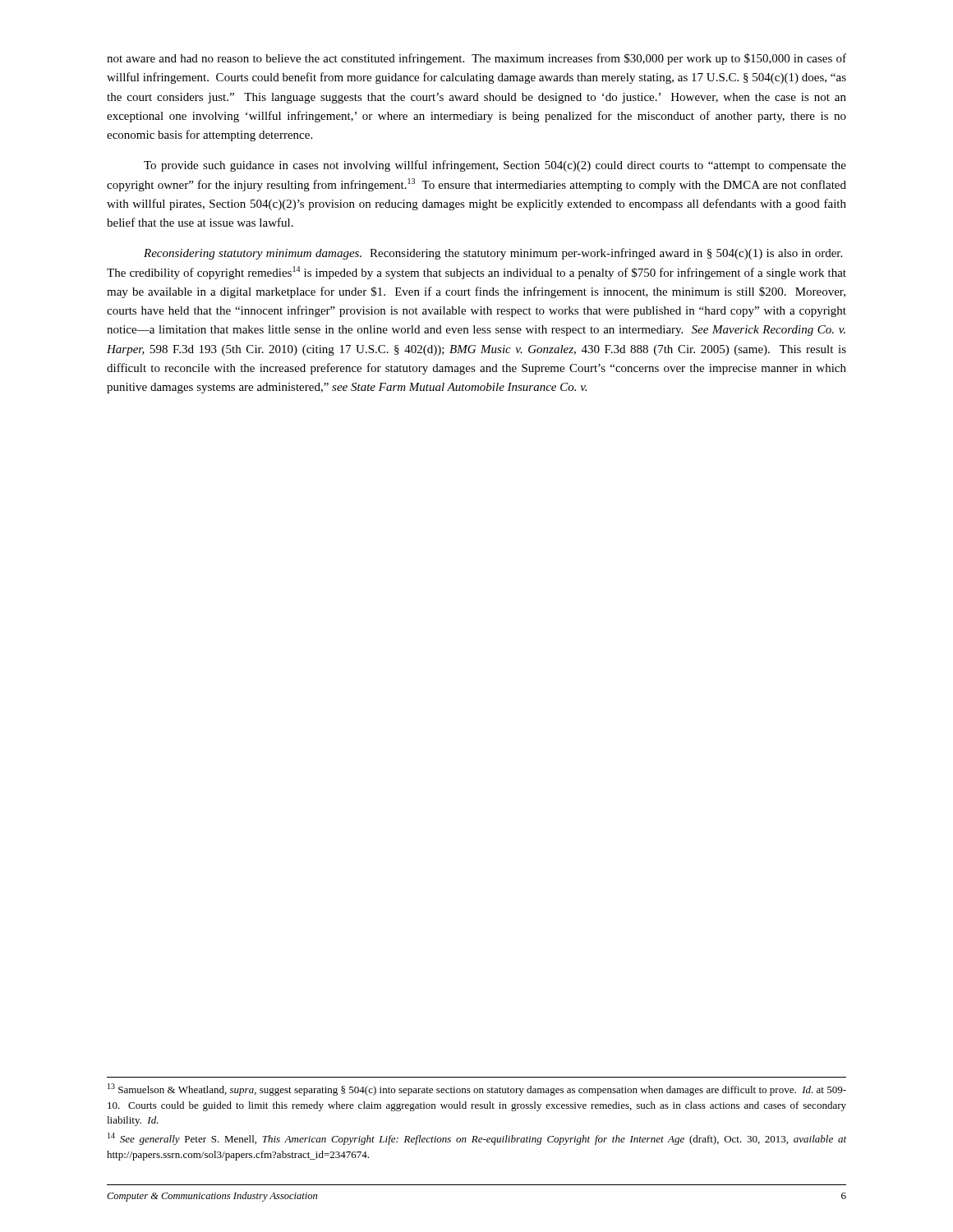Locate the text block starting "not aware and had no reason"
The image size is (953, 1232).
point(476,59)
